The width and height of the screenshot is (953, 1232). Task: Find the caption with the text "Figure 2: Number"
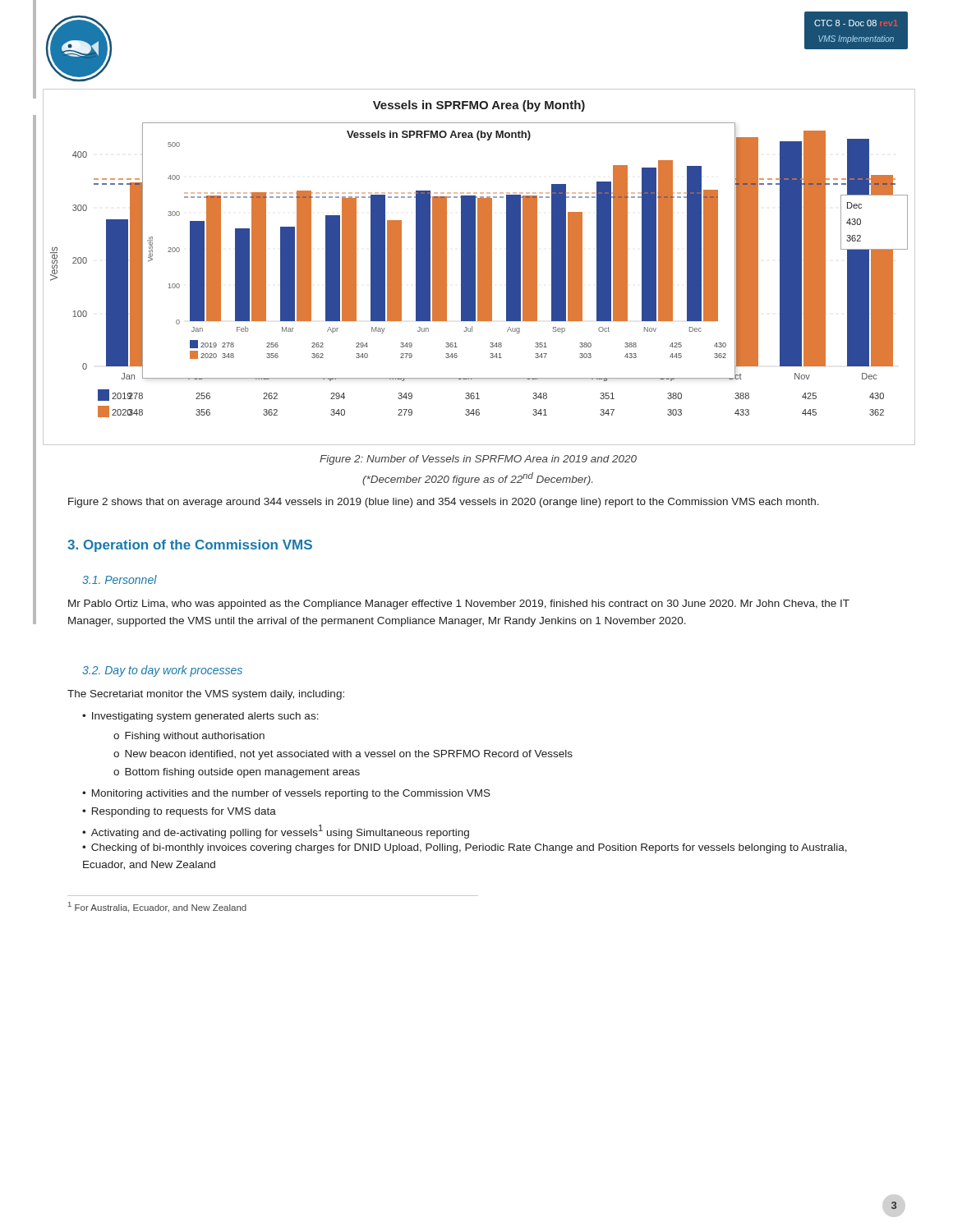pos(478,469)
